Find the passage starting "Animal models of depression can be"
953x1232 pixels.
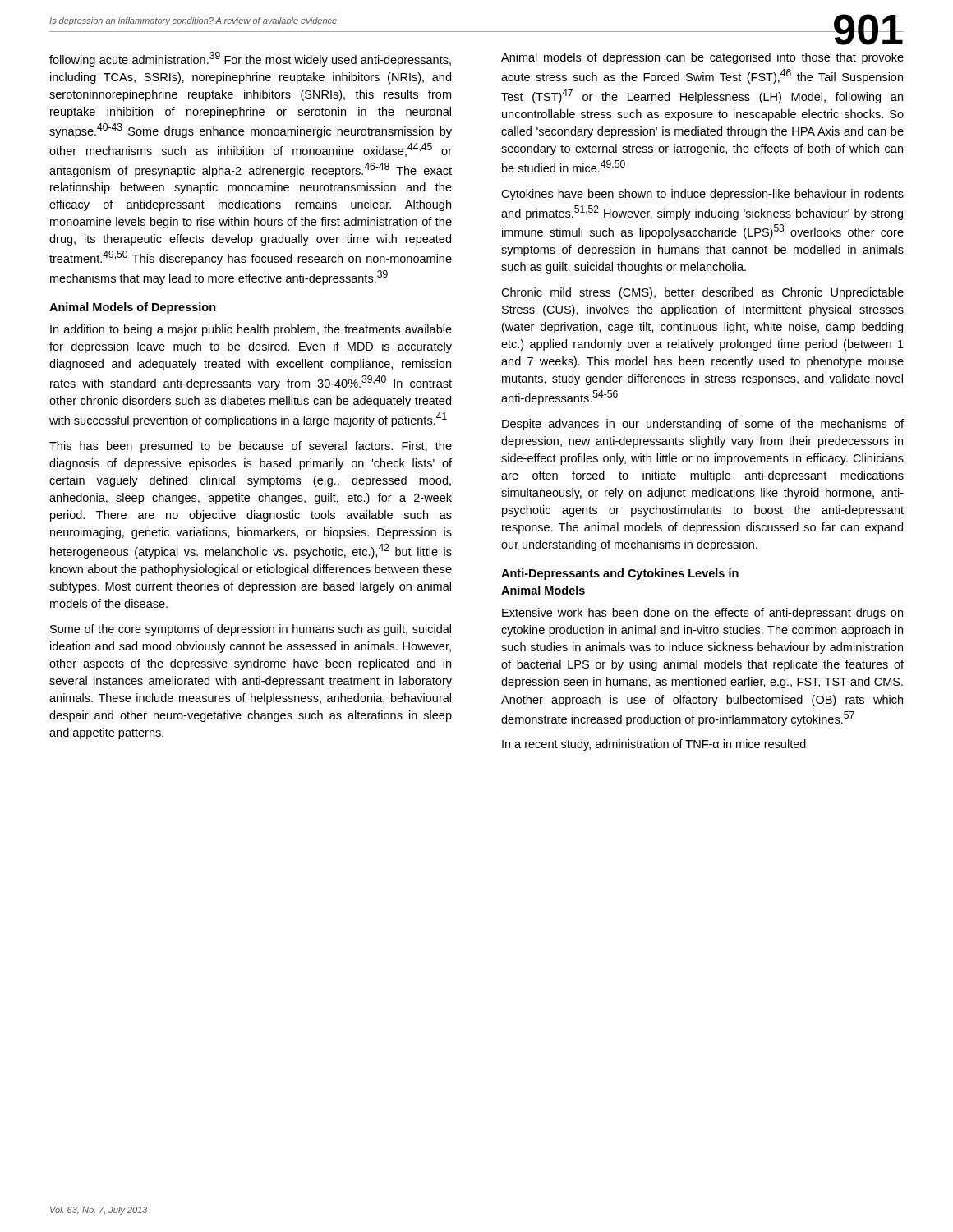click(702, 113)
